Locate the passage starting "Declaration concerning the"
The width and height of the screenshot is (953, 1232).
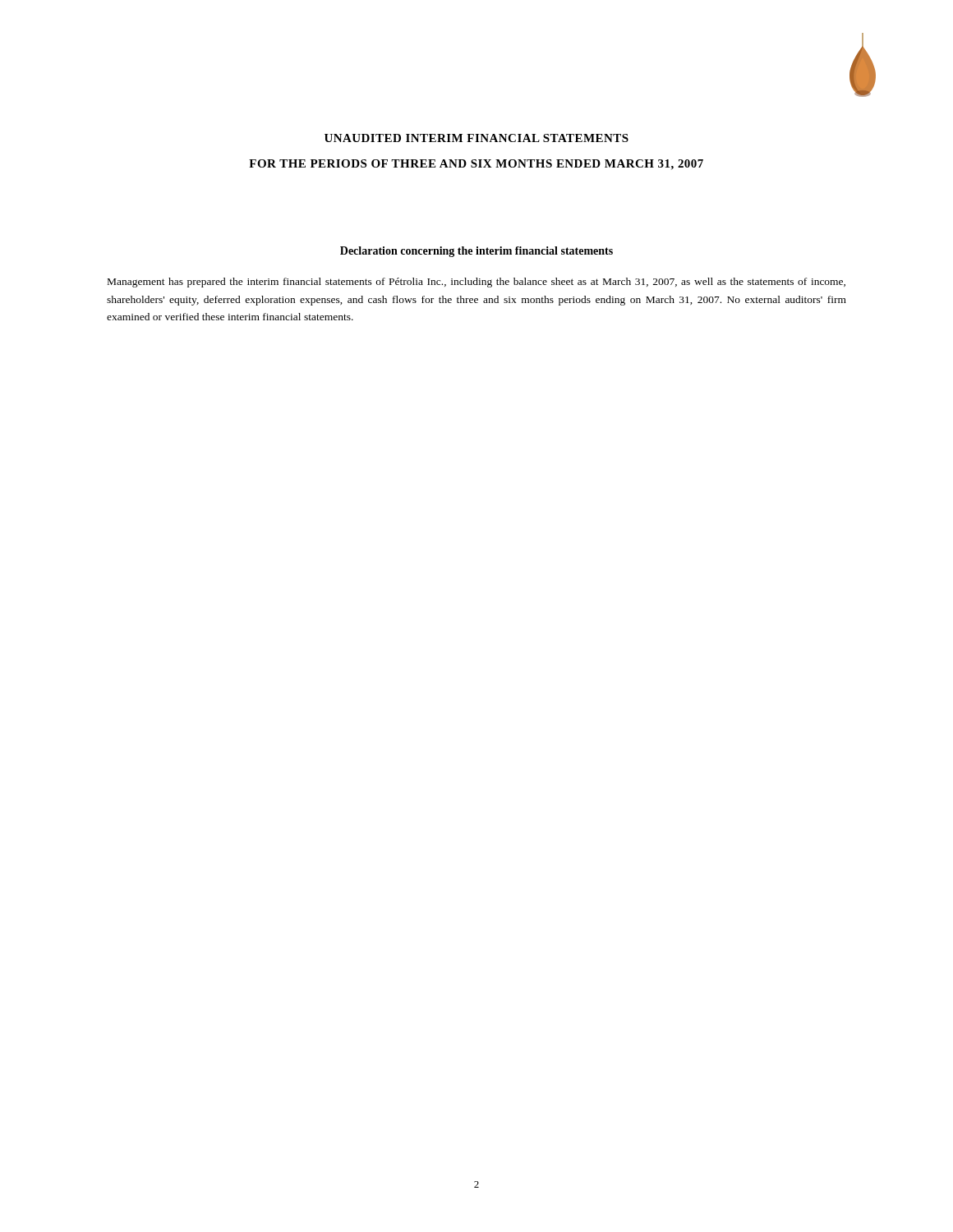coord(476,251)
